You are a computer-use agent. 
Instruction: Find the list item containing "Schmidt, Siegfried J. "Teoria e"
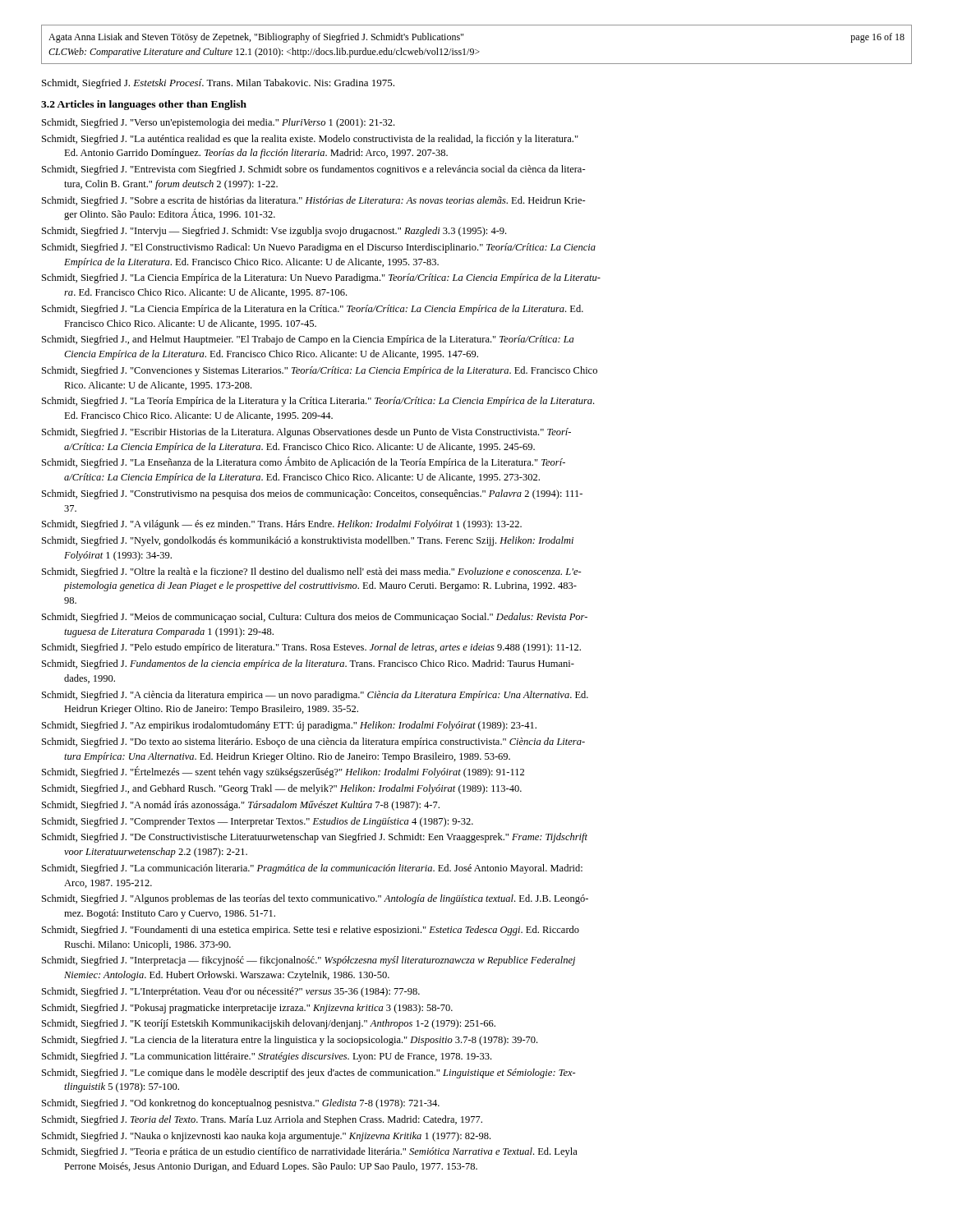476,1160
